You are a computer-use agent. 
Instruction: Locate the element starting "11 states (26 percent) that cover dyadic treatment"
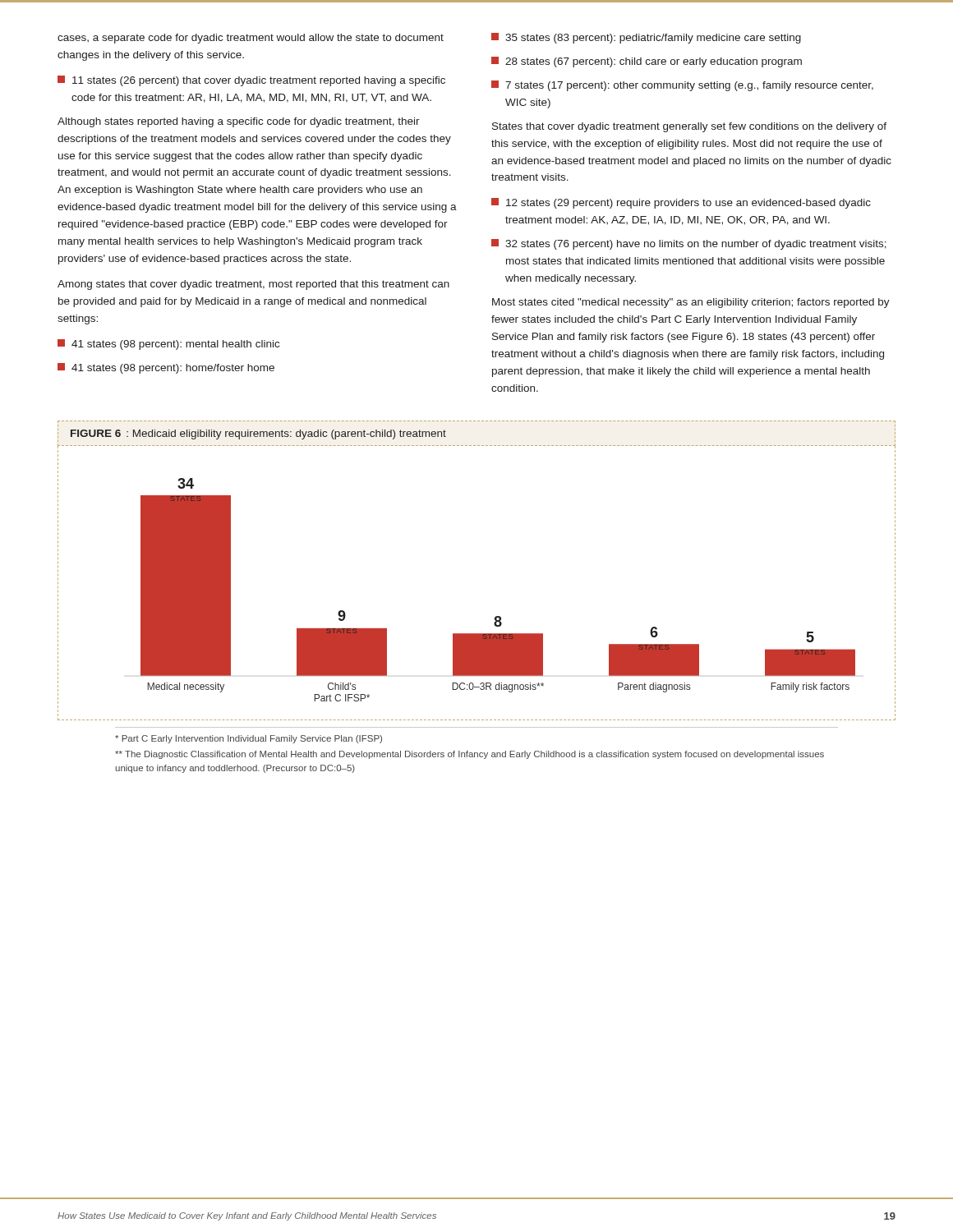[260, 89]
